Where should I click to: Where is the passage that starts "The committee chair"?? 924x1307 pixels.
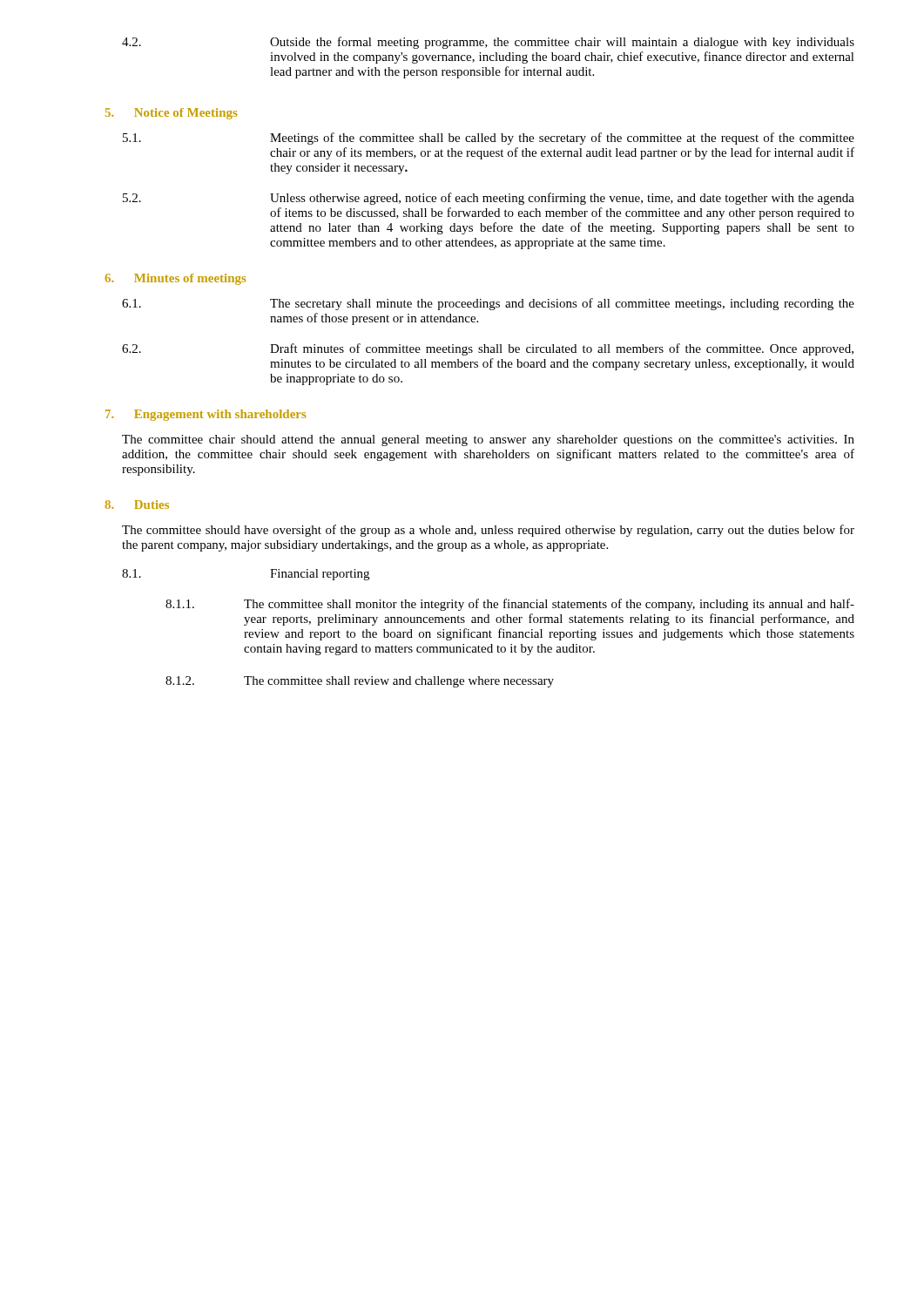488,454
